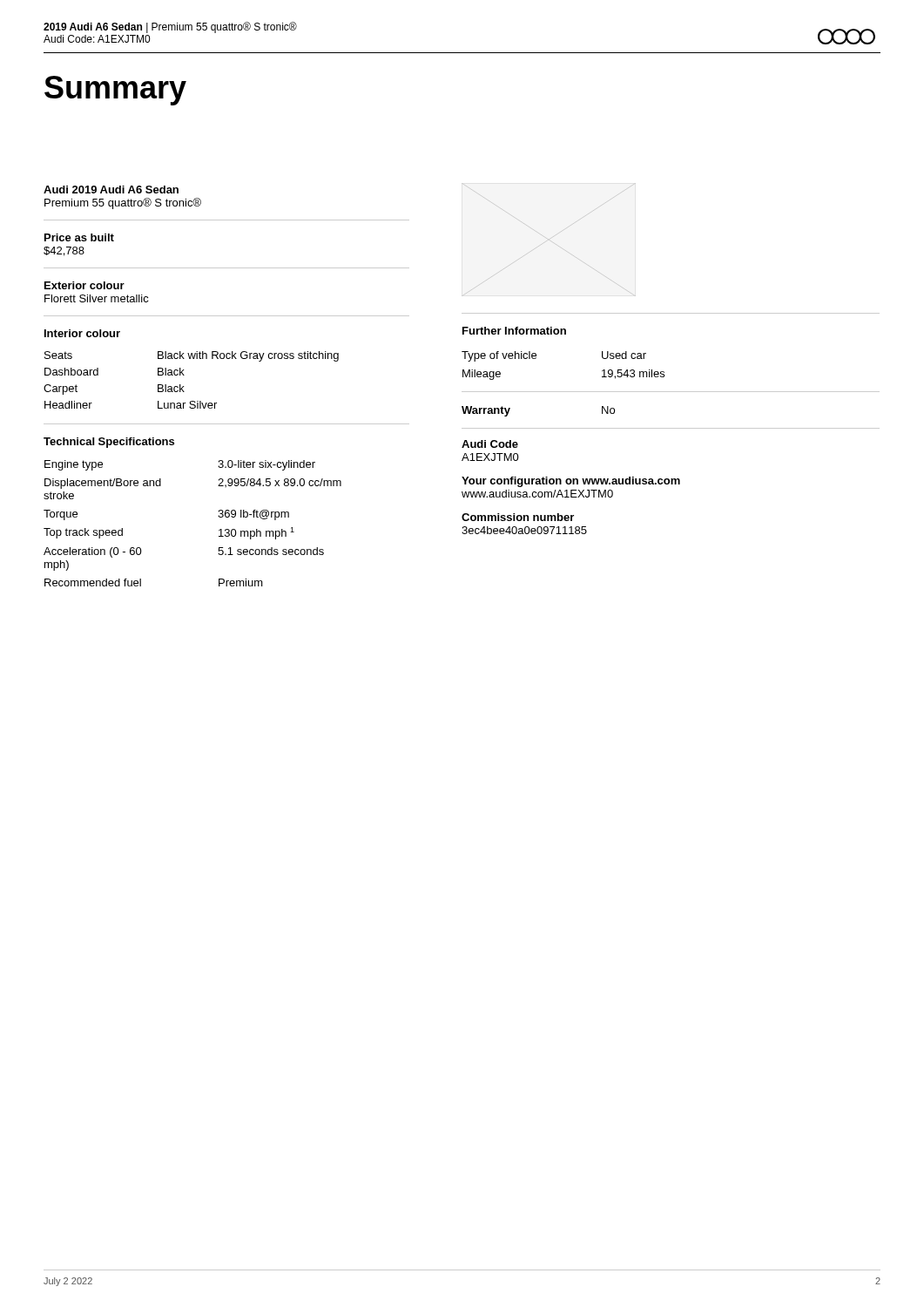Click on the text block that reads "Your configuration on"
This screenshot has height=1307, width=924.
click(x=571, y=487)
